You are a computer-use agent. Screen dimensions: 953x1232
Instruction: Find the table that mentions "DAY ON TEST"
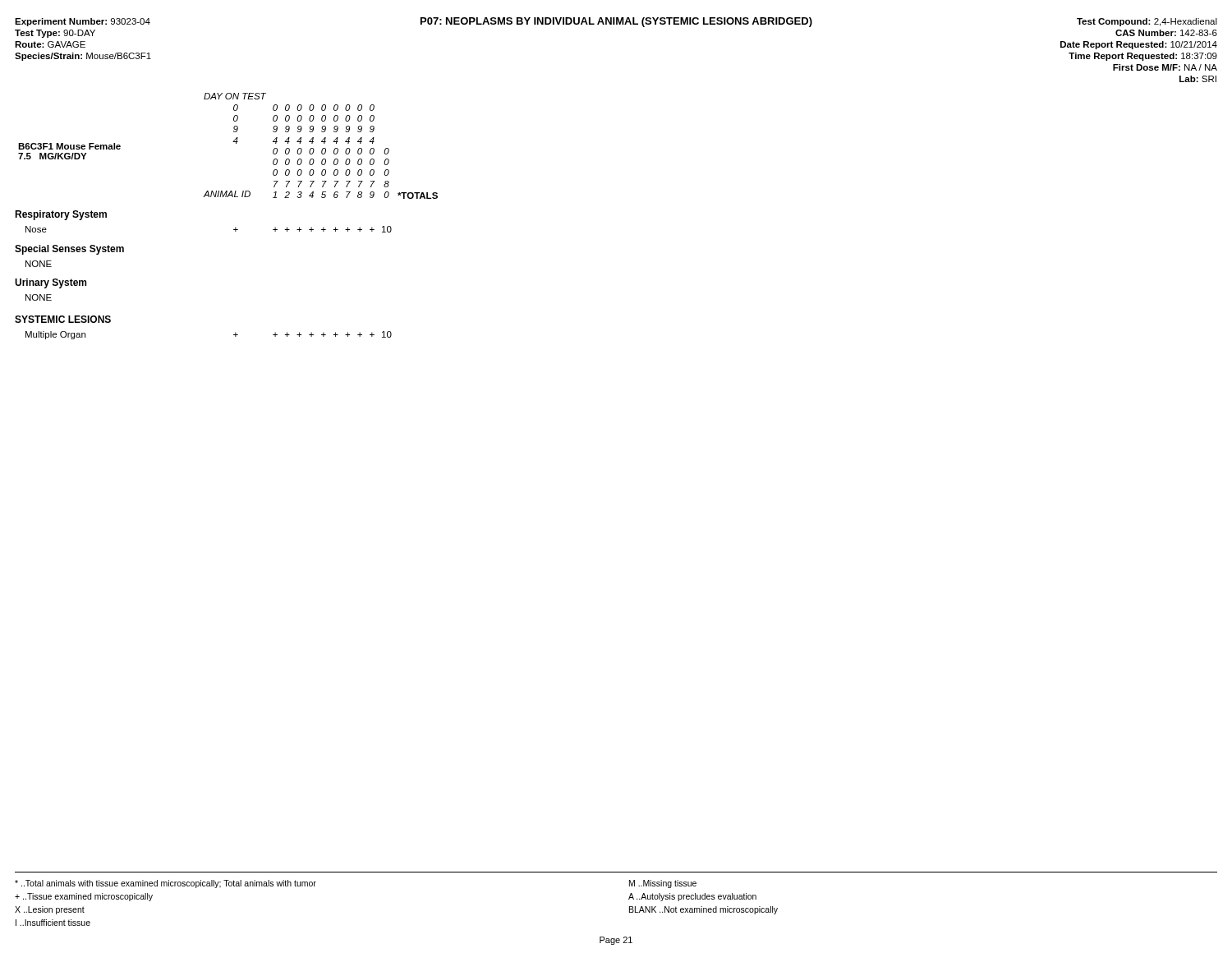(x=616, y=215)
